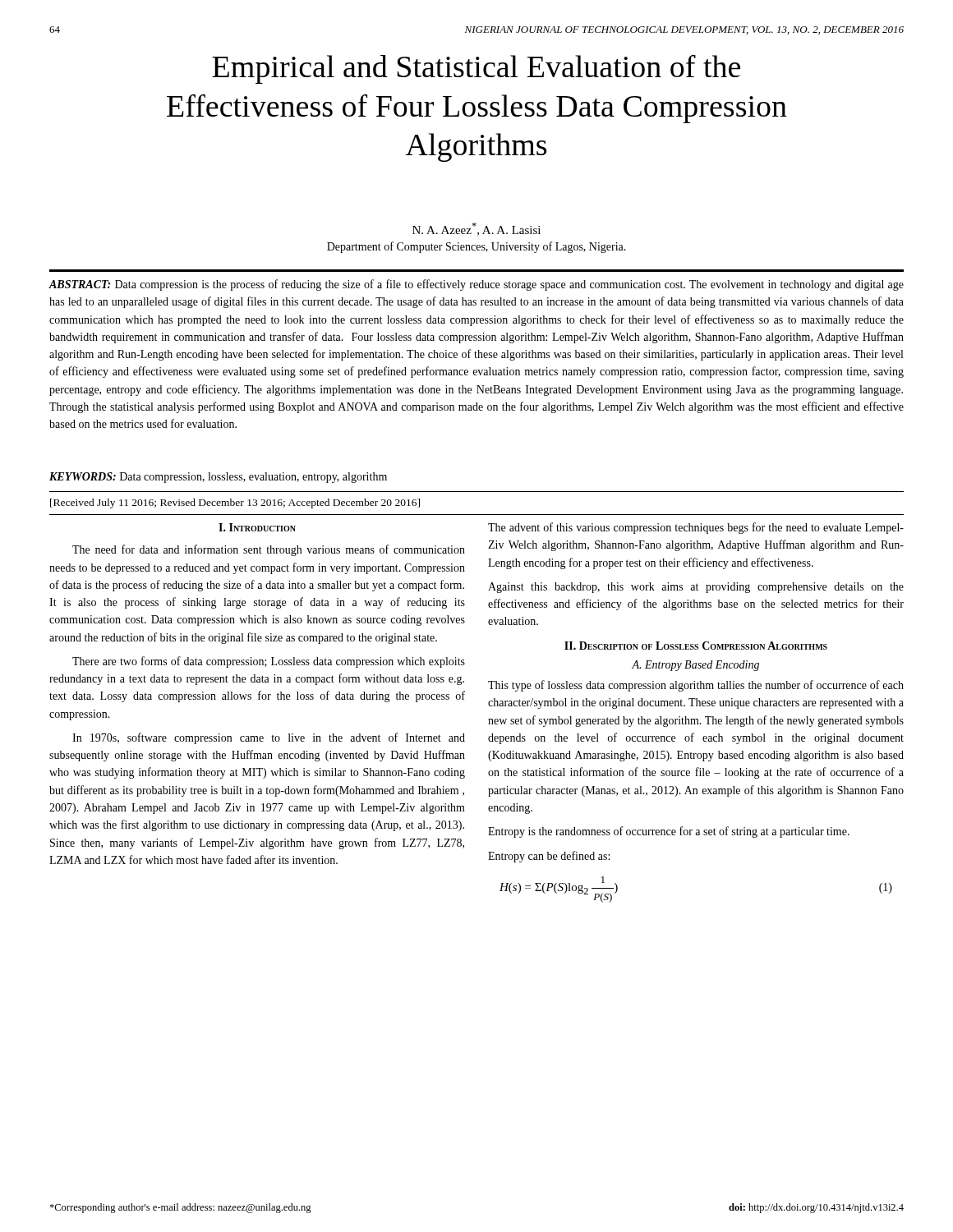Select the text block that says "Department of Computer"
This screenshot has width=953, height=1232.
[476, 247]
